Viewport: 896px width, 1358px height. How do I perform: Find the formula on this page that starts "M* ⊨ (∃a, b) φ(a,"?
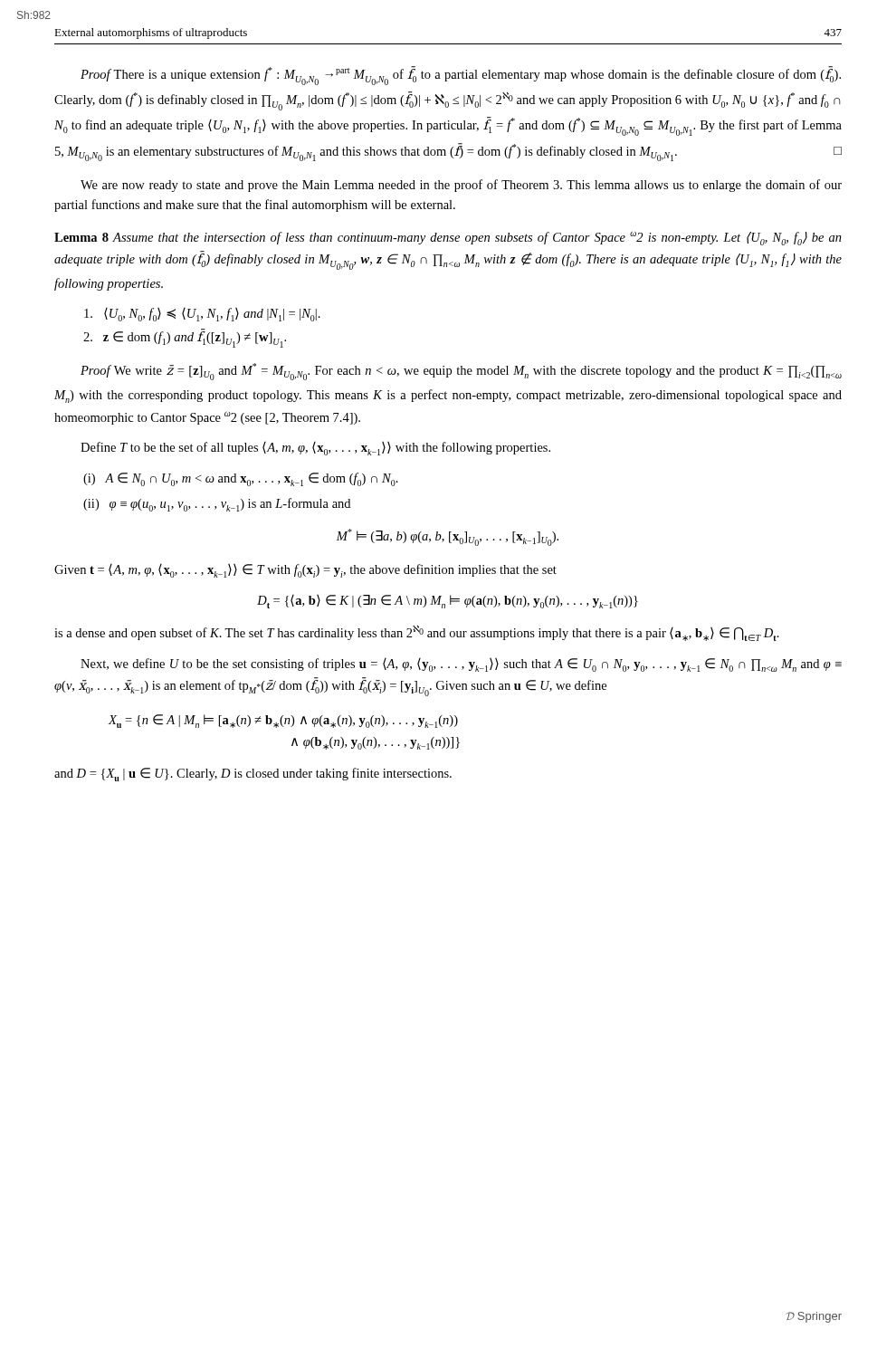pos(448,537)
